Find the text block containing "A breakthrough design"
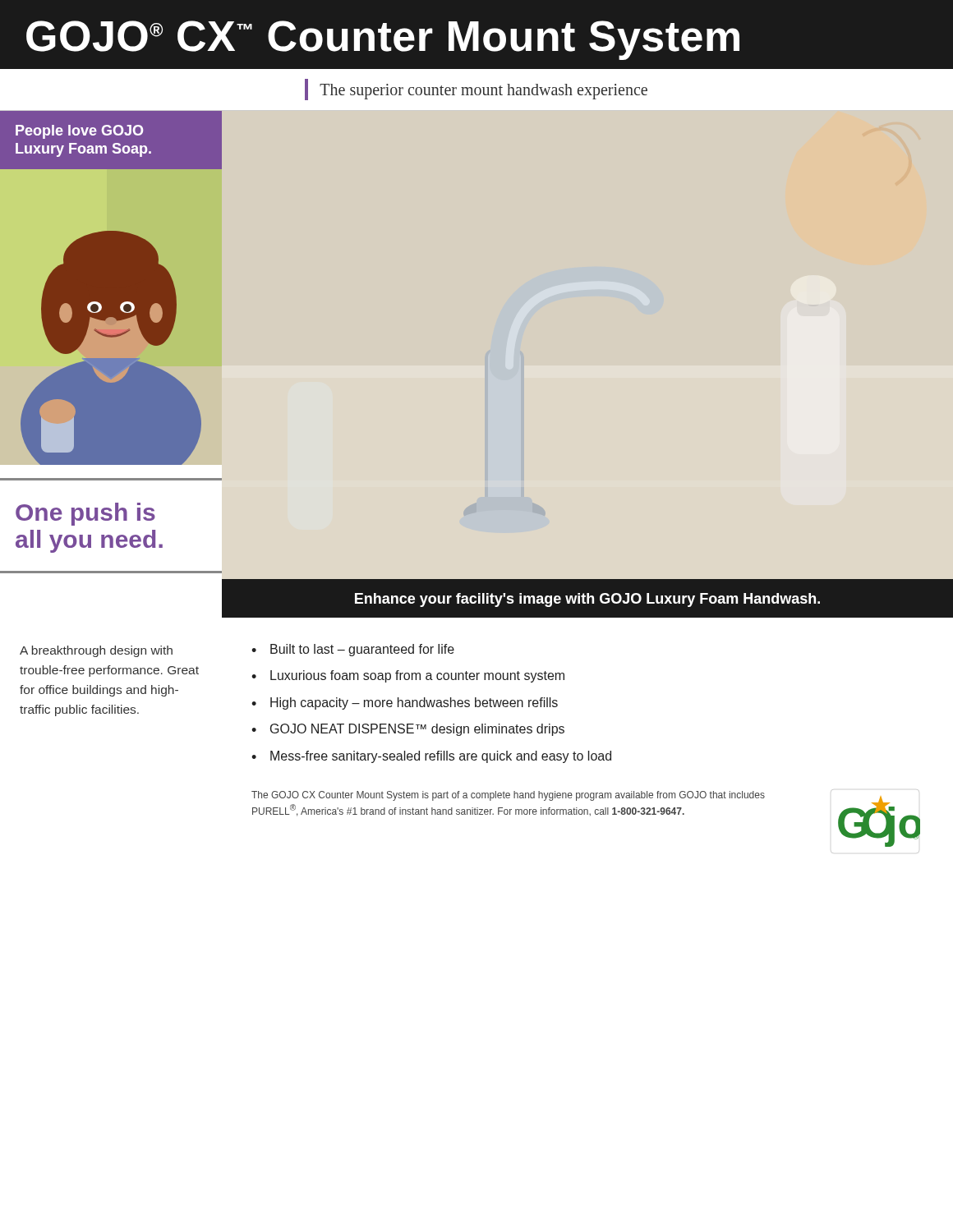 [x=113, y=680]
